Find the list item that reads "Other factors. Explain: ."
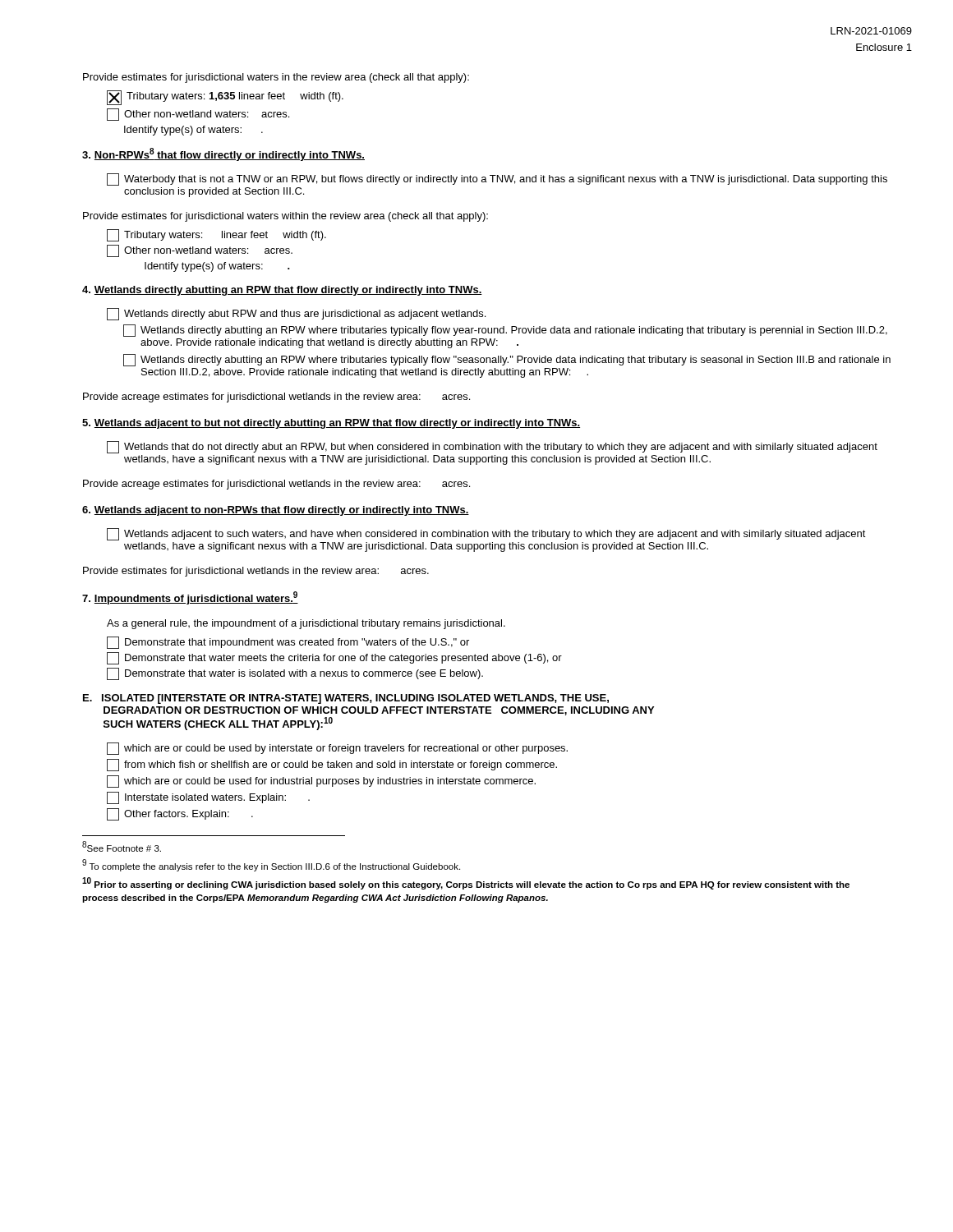This screenshot has height=1232, width=953. point(180,814)
